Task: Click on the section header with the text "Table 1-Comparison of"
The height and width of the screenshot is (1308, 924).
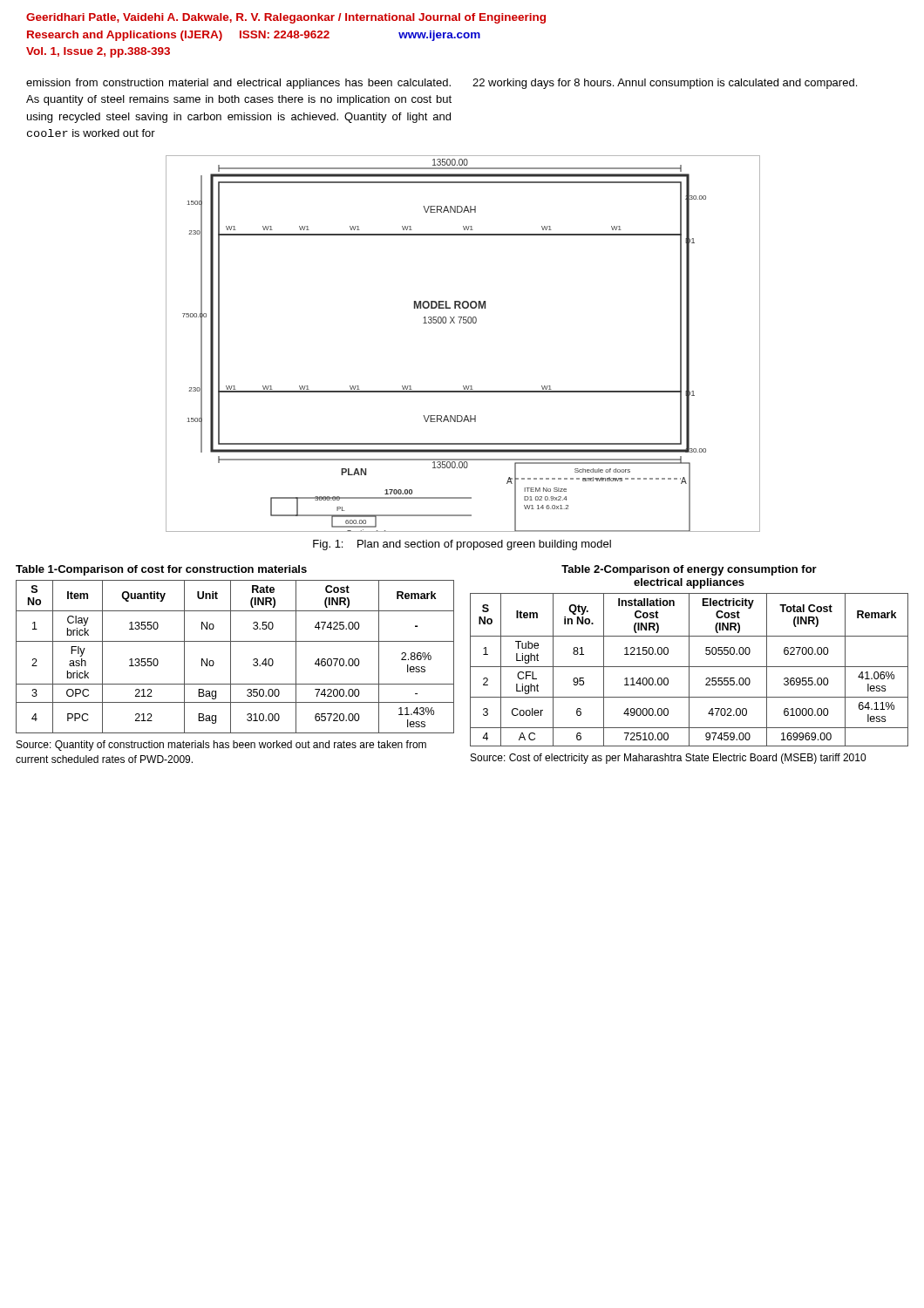Action: [161, 569]
